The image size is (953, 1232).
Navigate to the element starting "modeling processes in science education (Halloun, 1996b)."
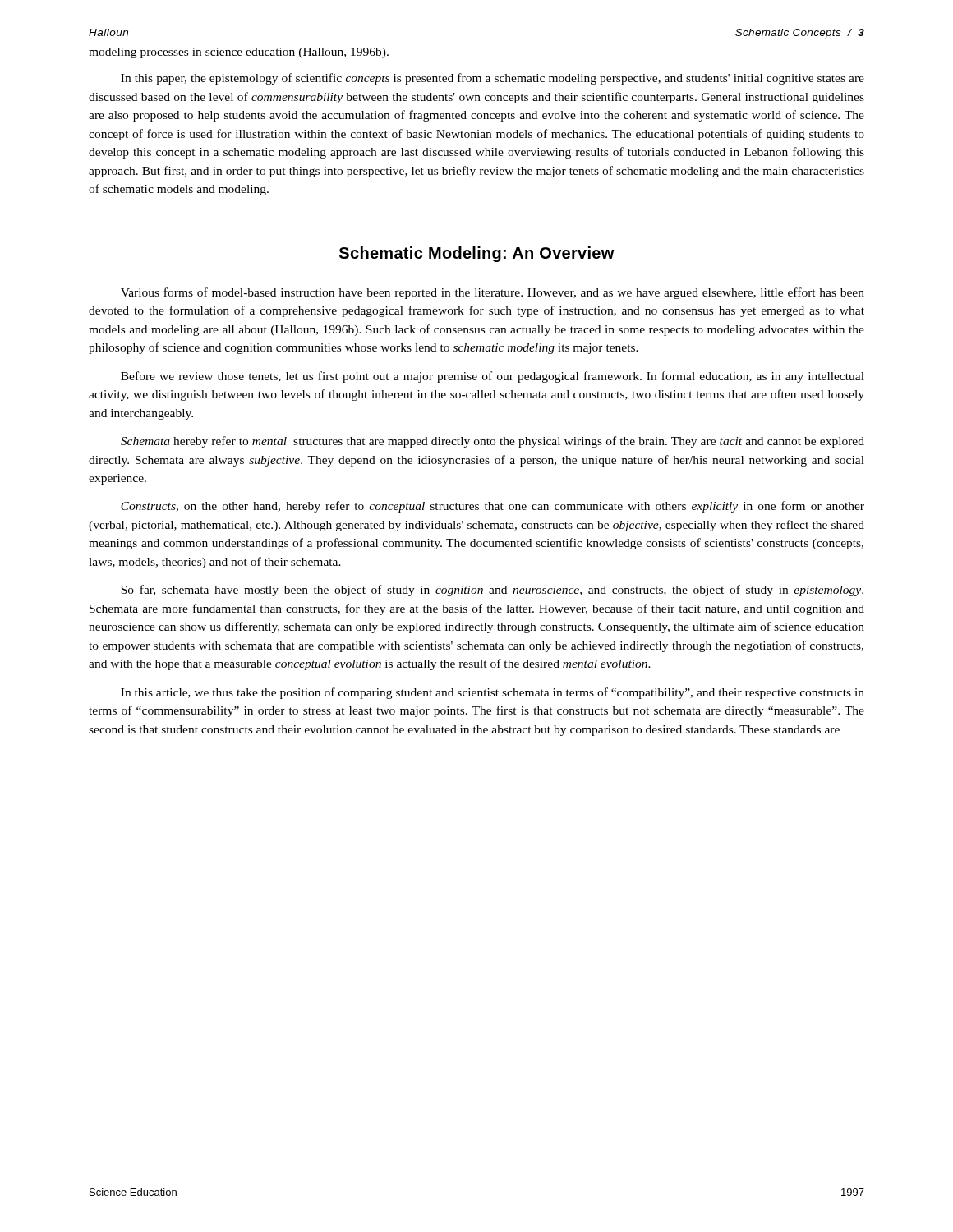239,51
